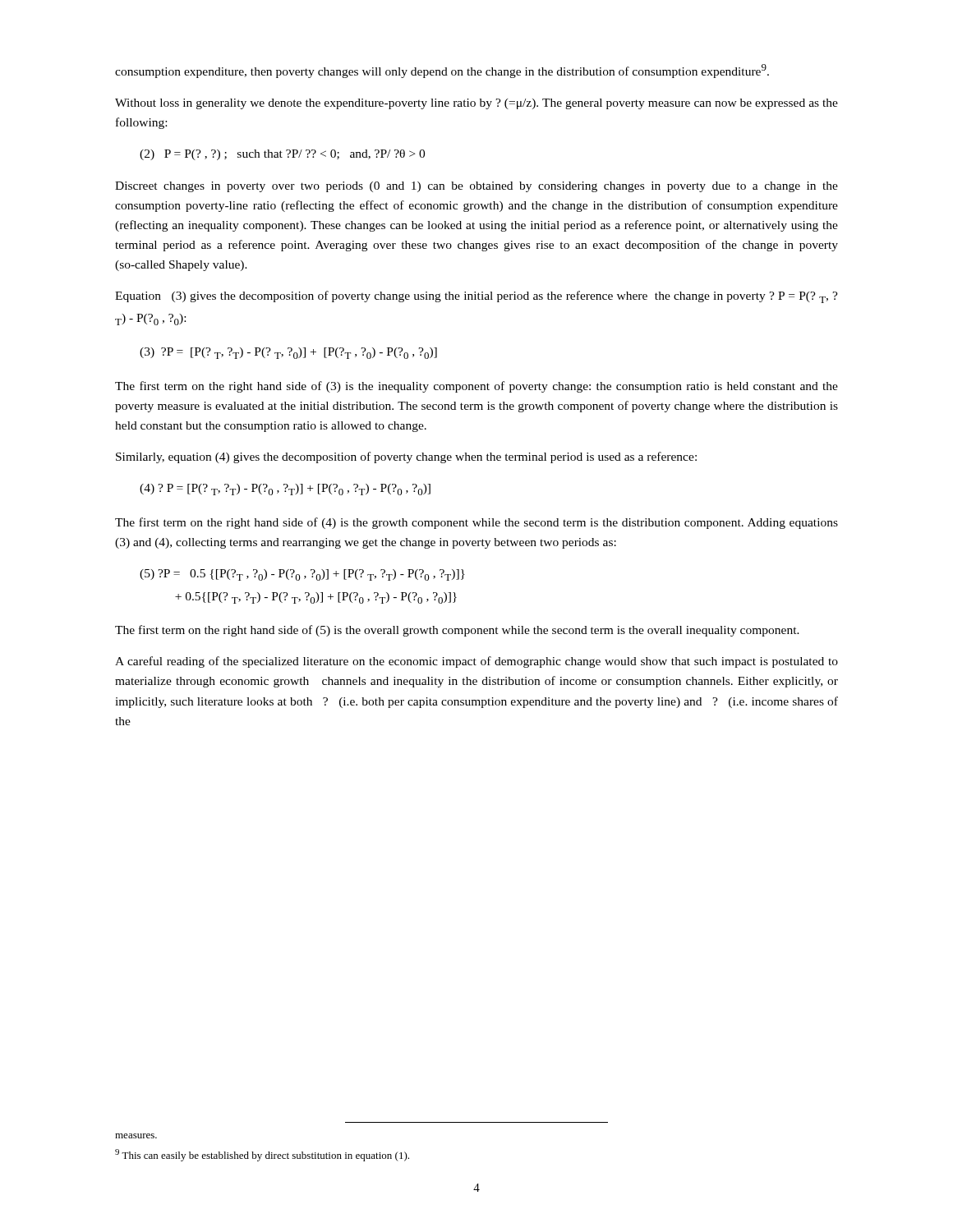Click on the formula that reads "(5) ?P = 0.5 {[P(?T , ?0) -"

point(302,575)
